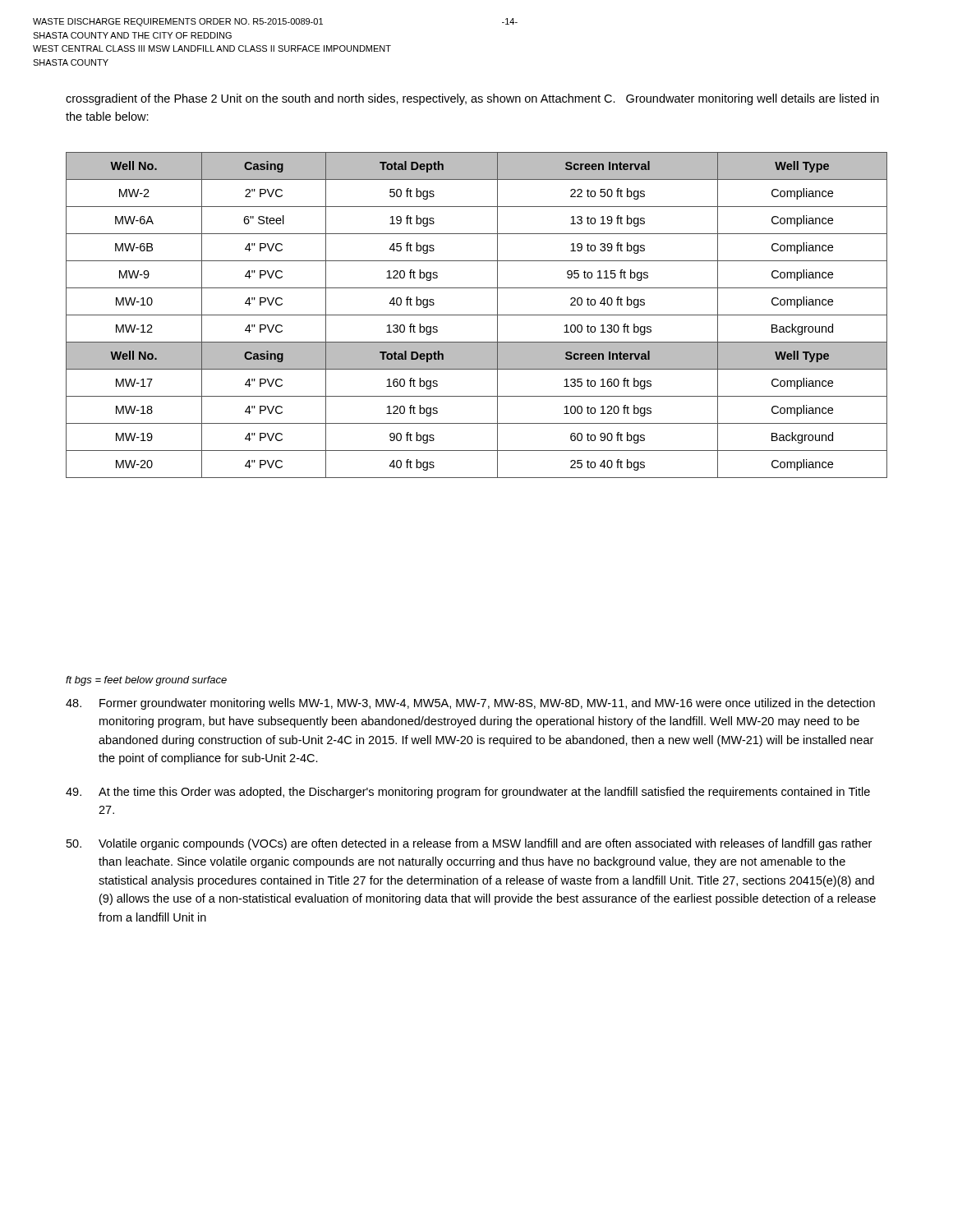The width and height of the screenshot is (953, 1232).
Task: Find the block on this page that starts "49. At the time this Order was adopted,"
Action: [476, 801]
